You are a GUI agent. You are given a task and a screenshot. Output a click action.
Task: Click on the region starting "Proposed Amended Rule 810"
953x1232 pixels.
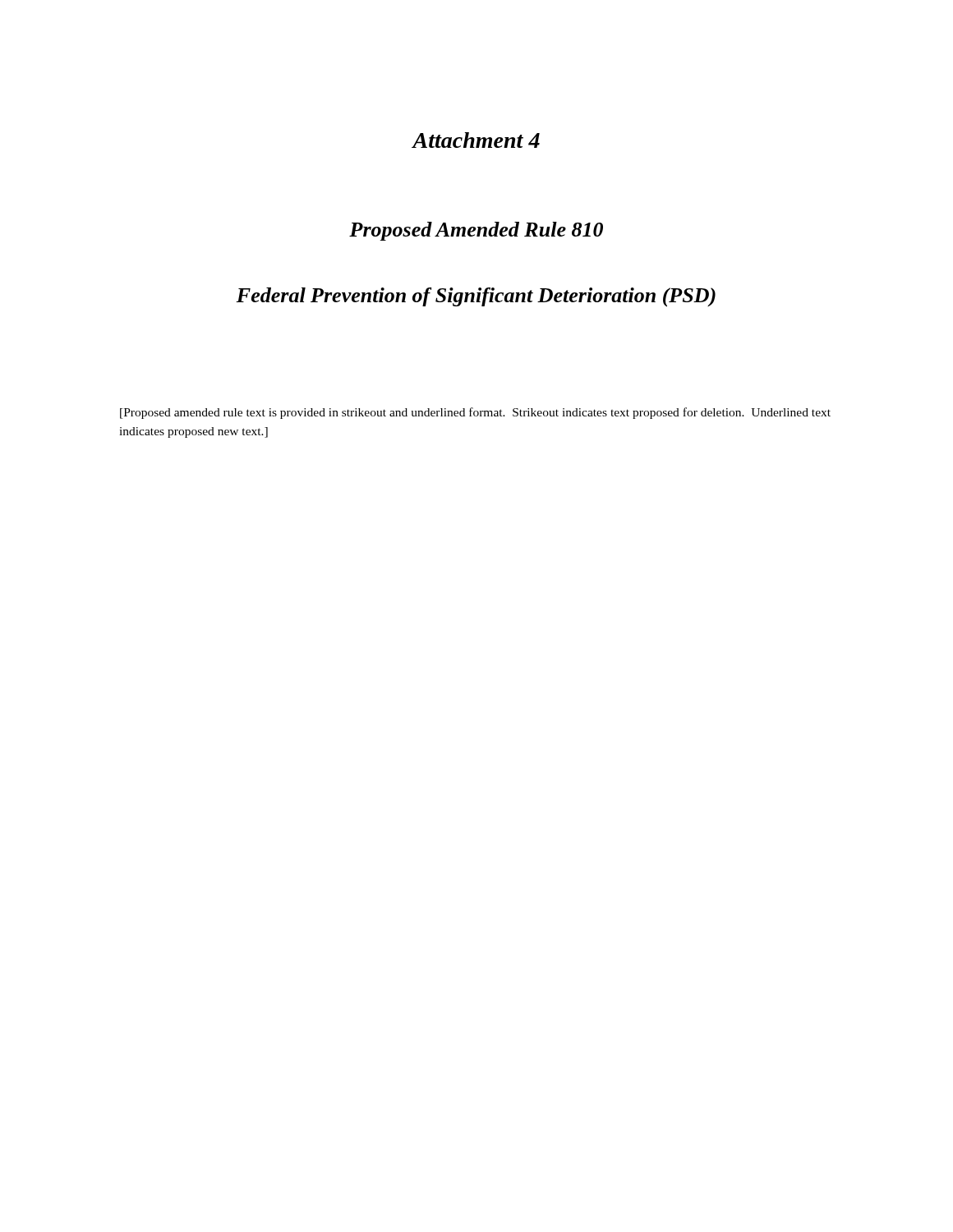(476, 230)
